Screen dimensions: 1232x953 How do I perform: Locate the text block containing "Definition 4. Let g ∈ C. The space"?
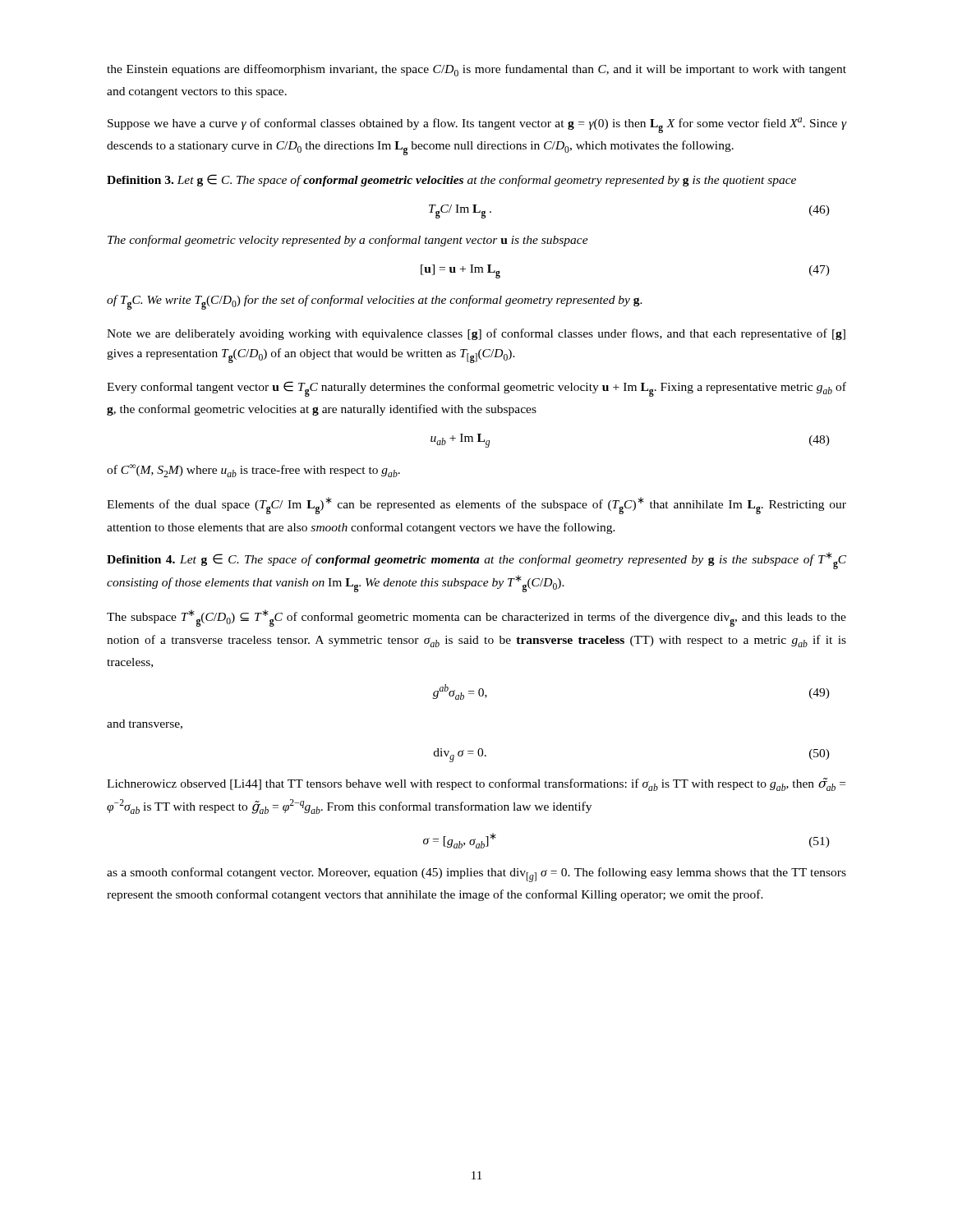476,572
